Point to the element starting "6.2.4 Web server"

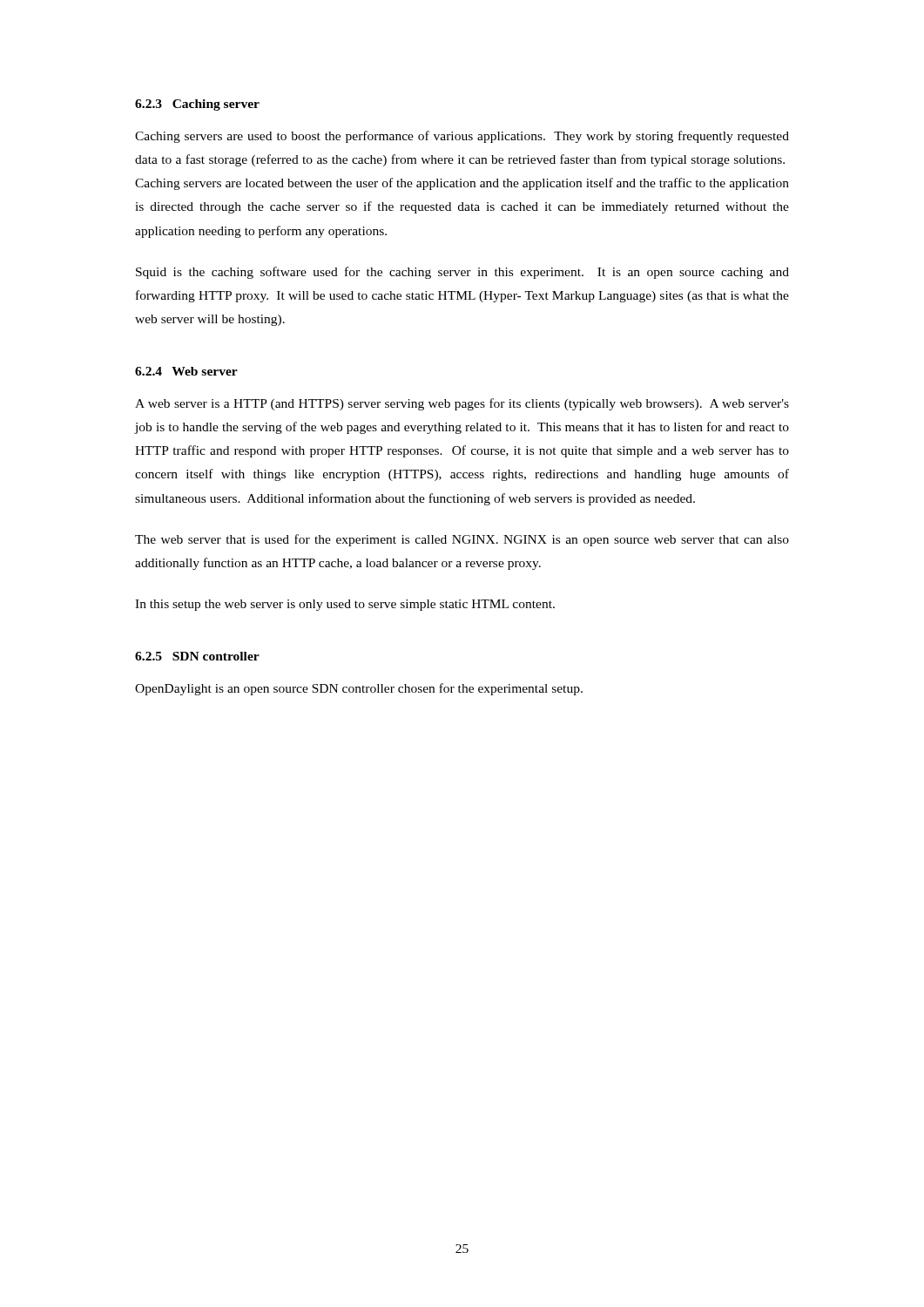(x=186, y=371)
